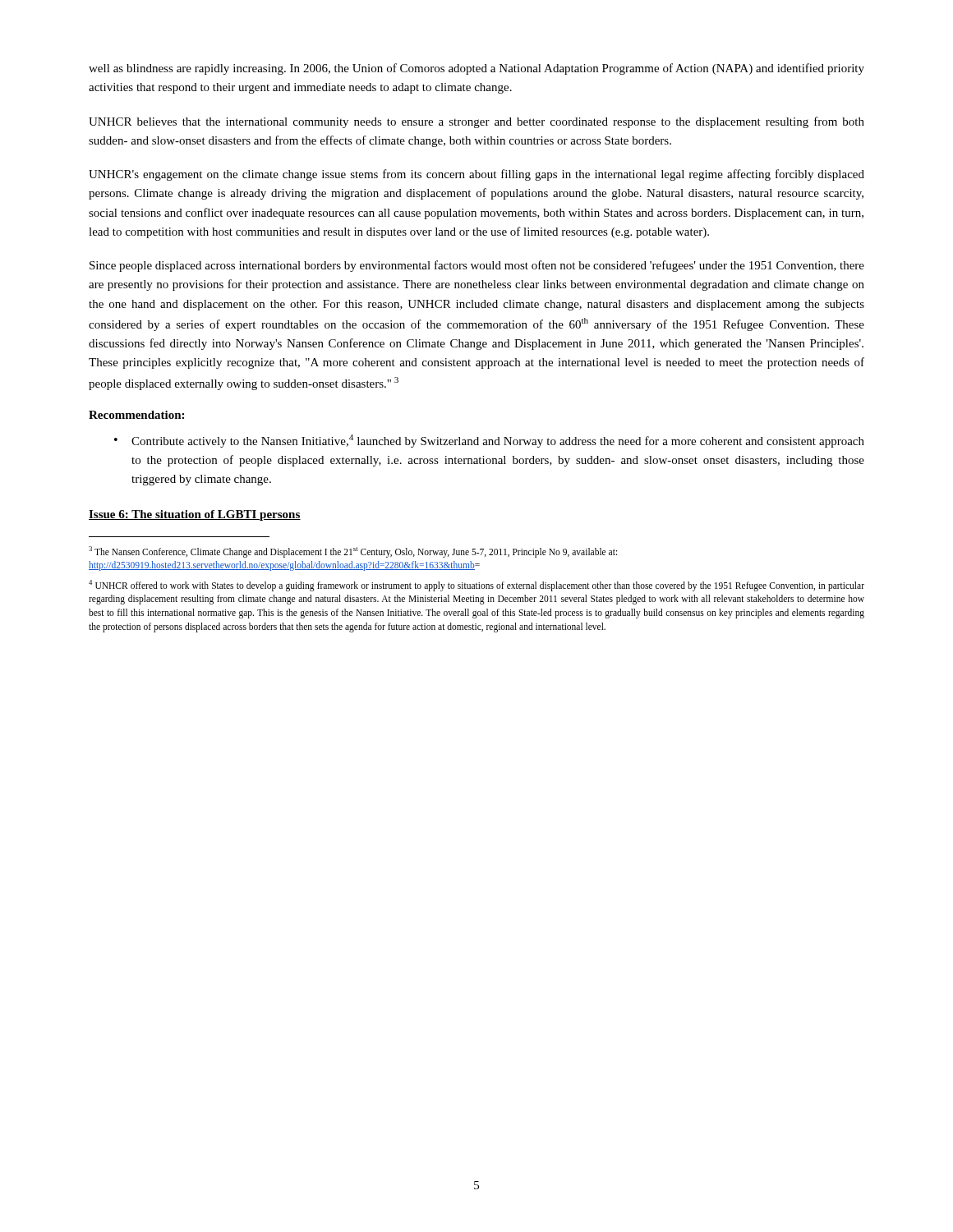
Task: Click on the element starting "• Contribute actively to the Nansen"
Action: point(489,460)
